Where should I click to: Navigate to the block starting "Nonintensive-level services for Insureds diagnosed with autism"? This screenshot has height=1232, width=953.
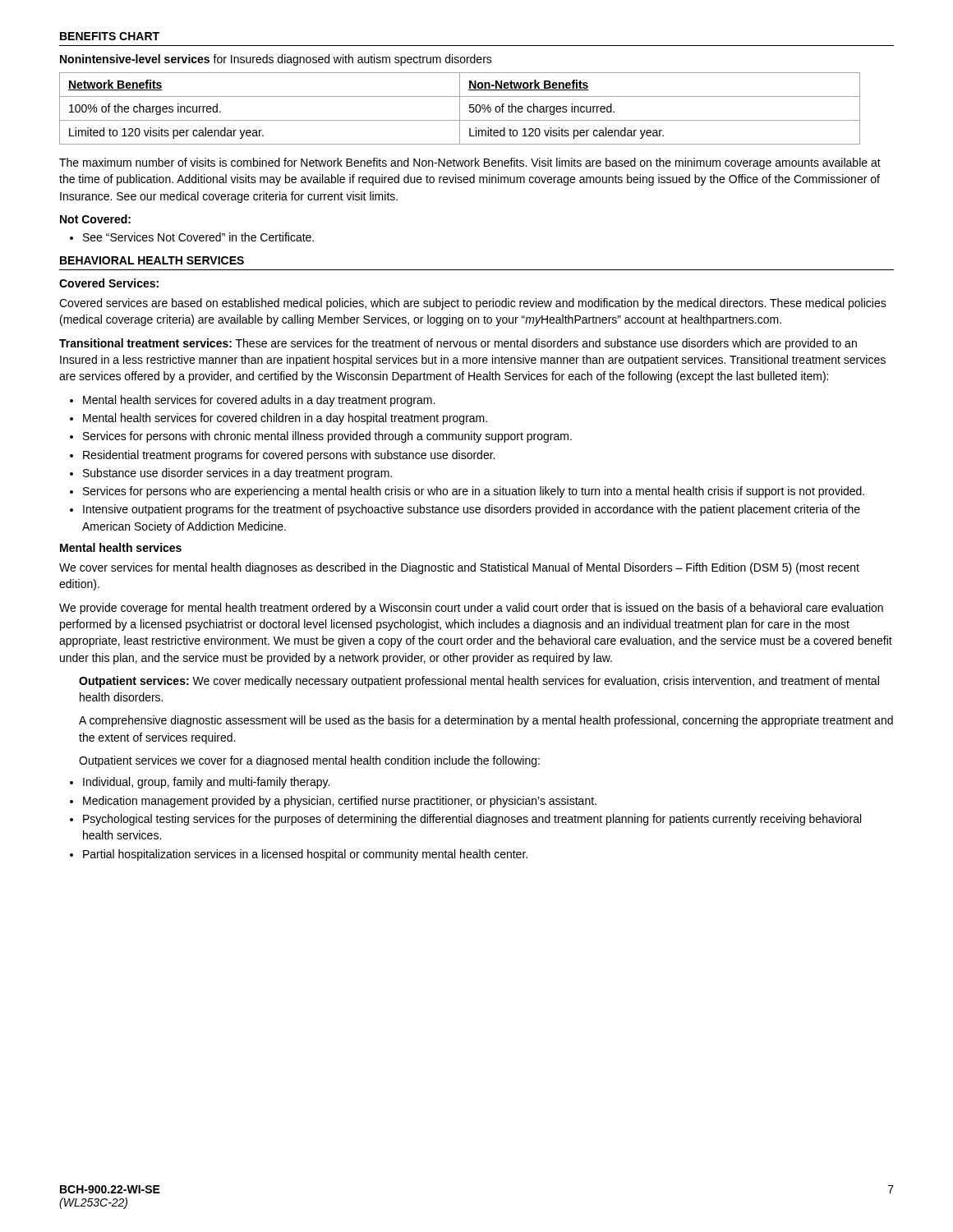click(x=276, y=59)
